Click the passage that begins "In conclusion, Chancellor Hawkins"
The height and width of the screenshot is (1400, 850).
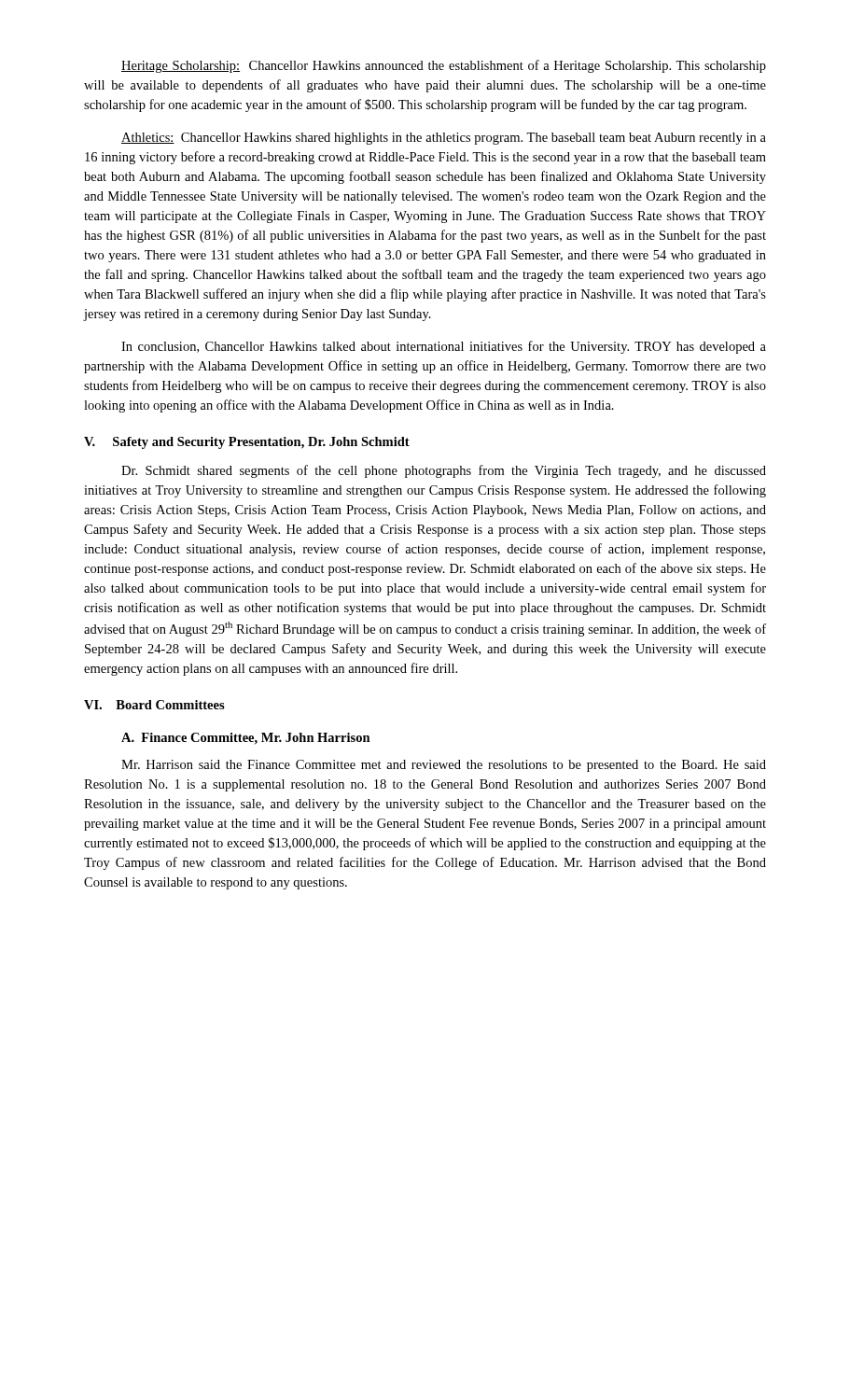click(425, 376)
